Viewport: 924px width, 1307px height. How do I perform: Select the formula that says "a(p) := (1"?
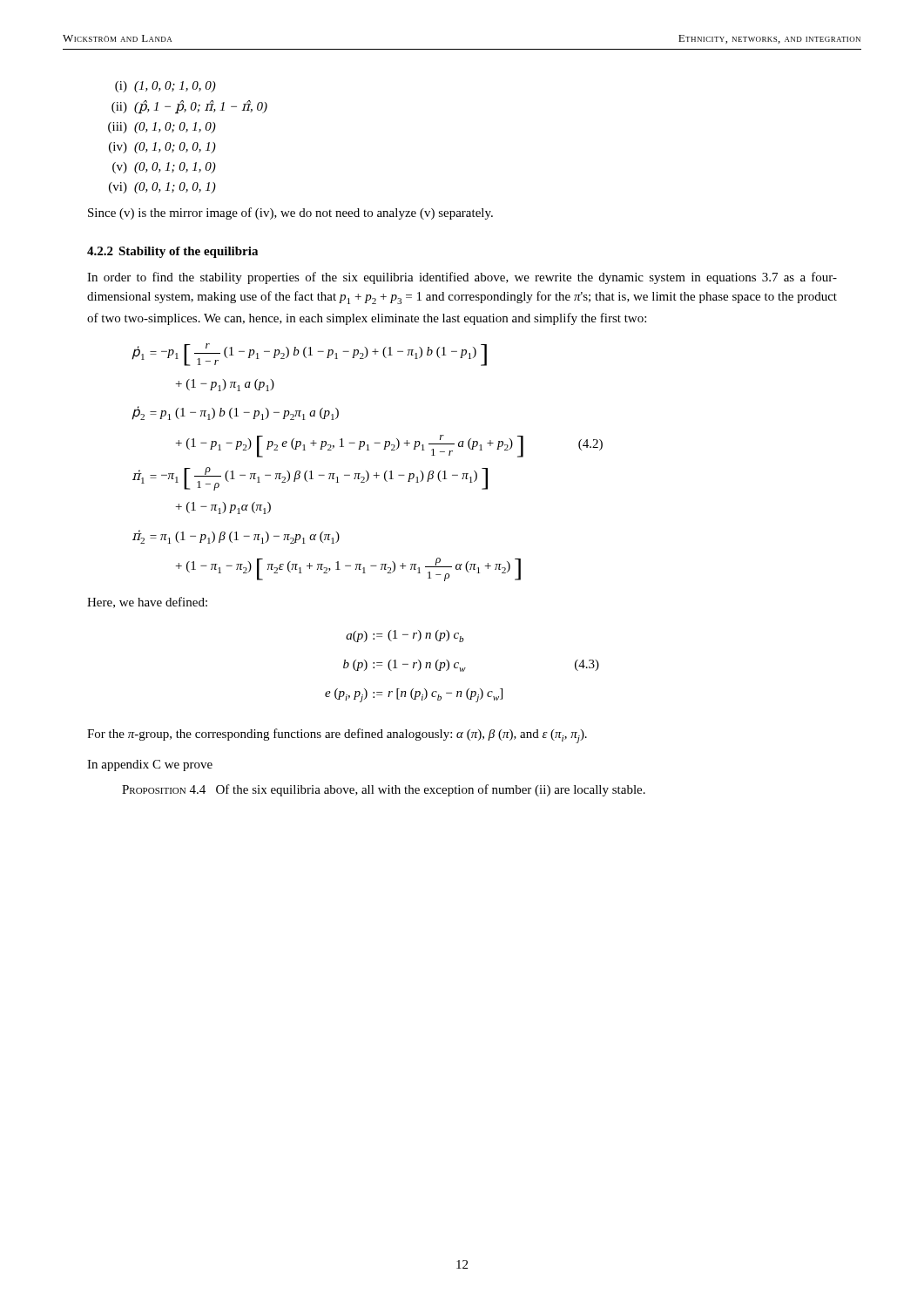(462, 664)
